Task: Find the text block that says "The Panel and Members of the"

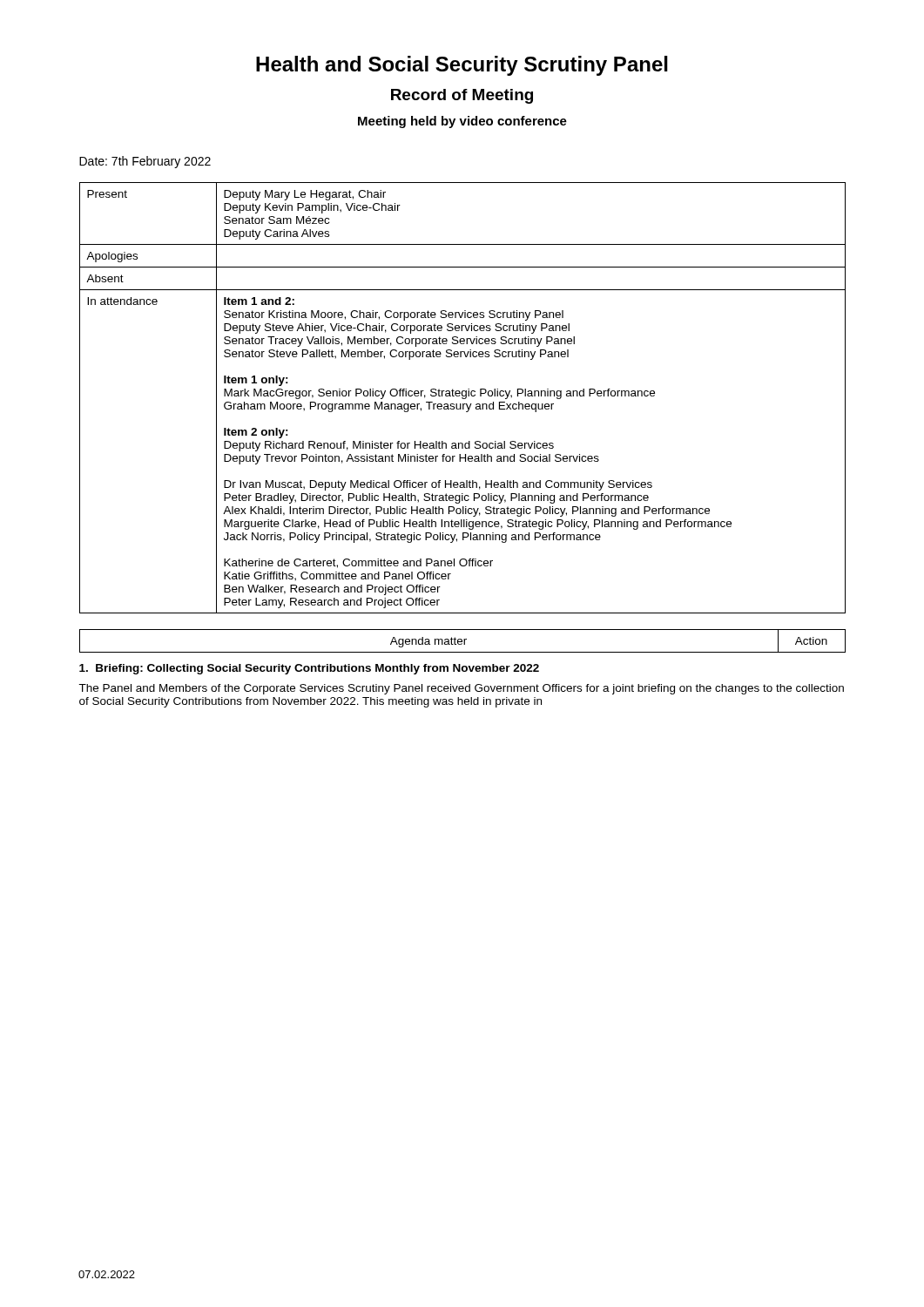Action: coord(462,694)
